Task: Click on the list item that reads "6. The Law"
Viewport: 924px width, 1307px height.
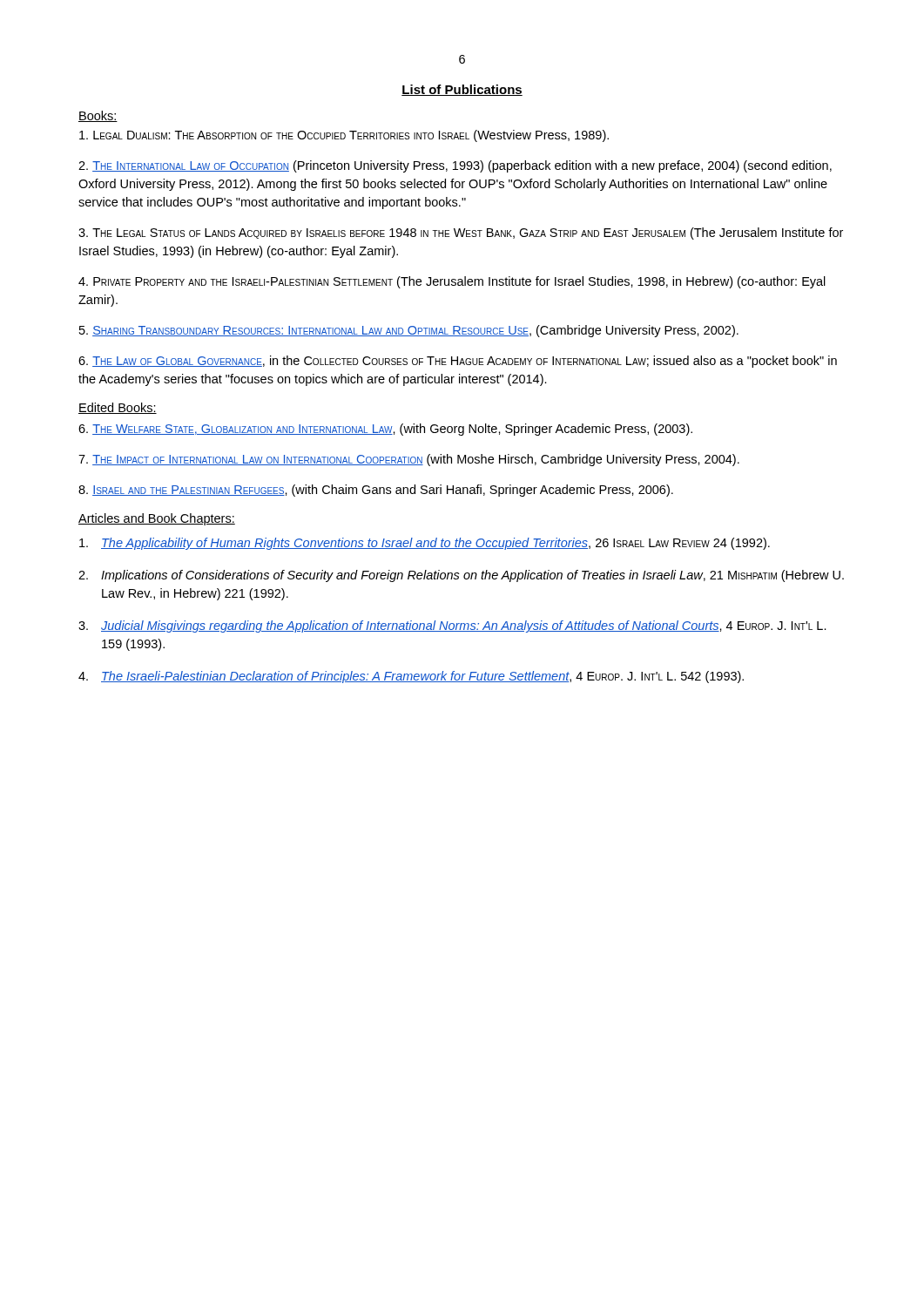Action: click(458, 370)
